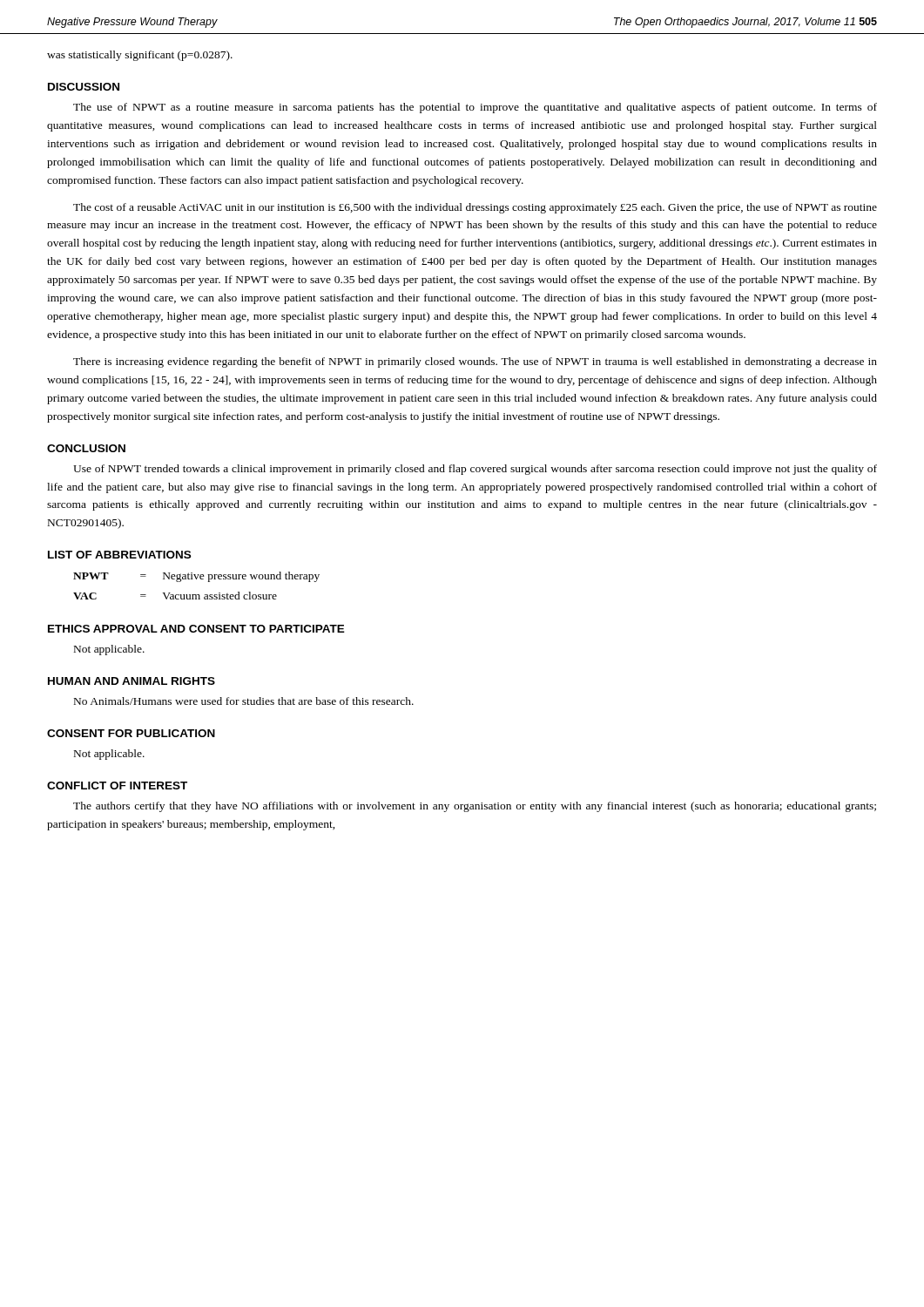Screen dimensions: 1307x924
Task: Select the text block with the text "The cost of a"
Action: (462, 270)
